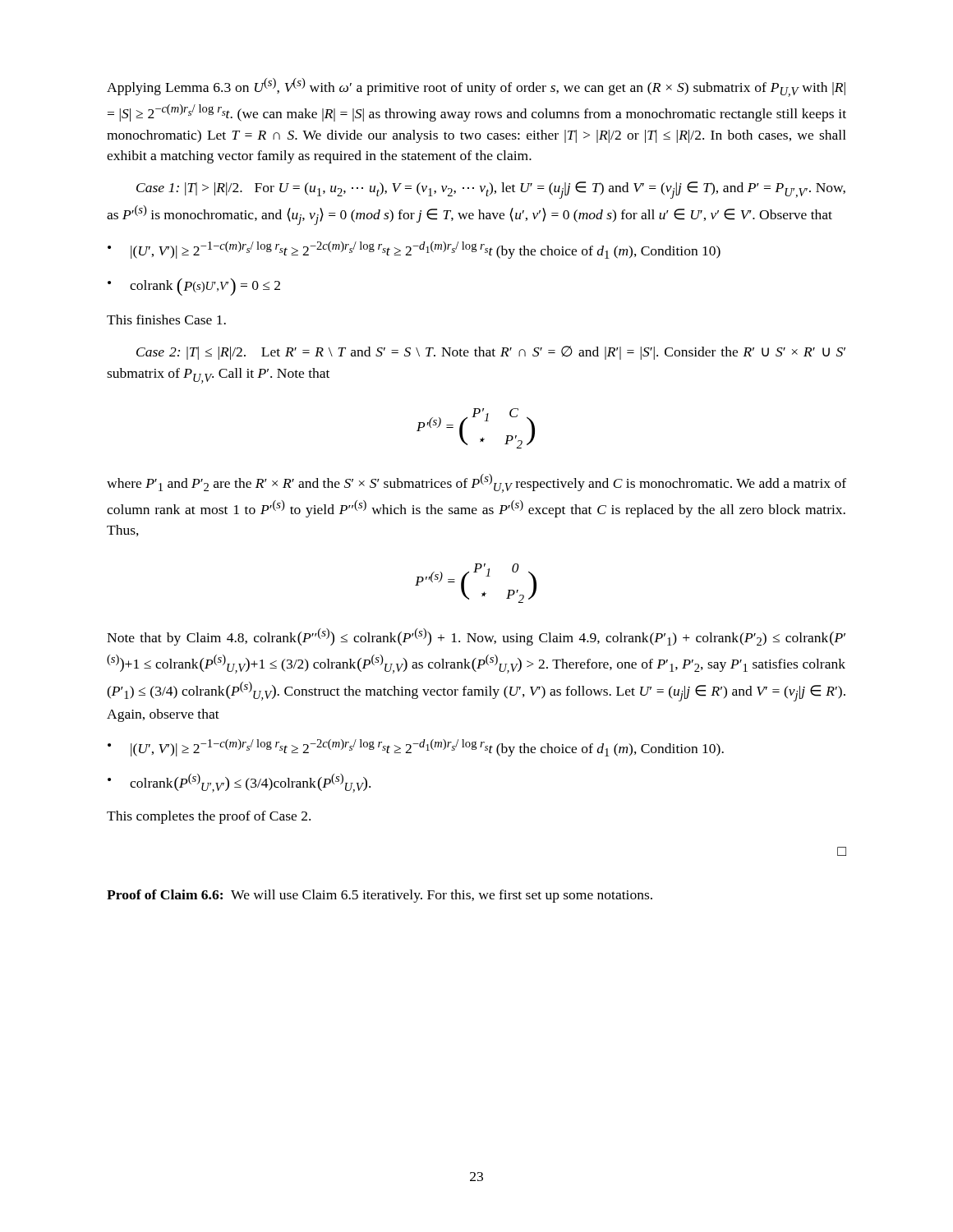
Task: Point to the element starting "where P′1 and P′2"
Action: (476, 505)
